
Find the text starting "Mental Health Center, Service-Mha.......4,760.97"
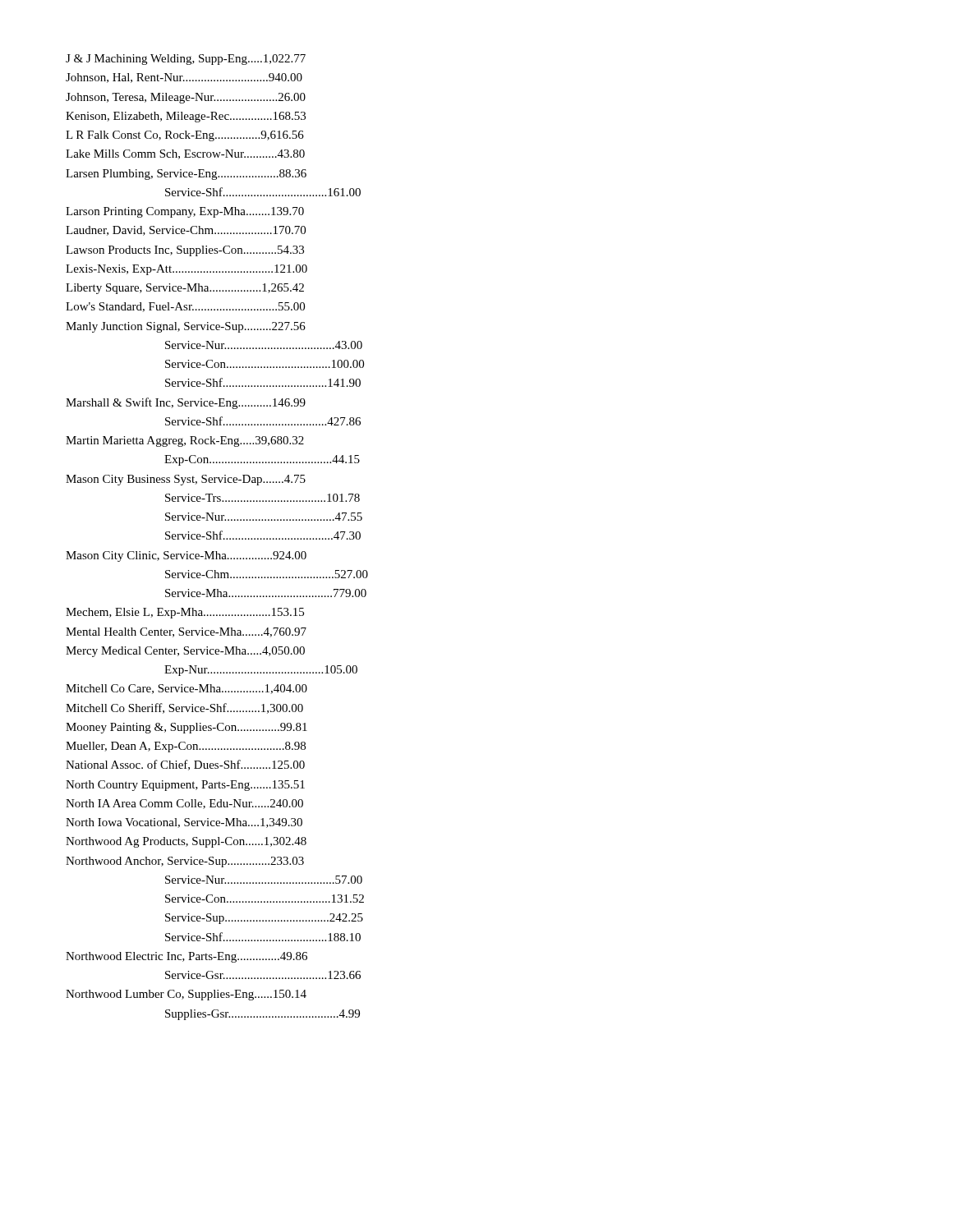(186, 631)
